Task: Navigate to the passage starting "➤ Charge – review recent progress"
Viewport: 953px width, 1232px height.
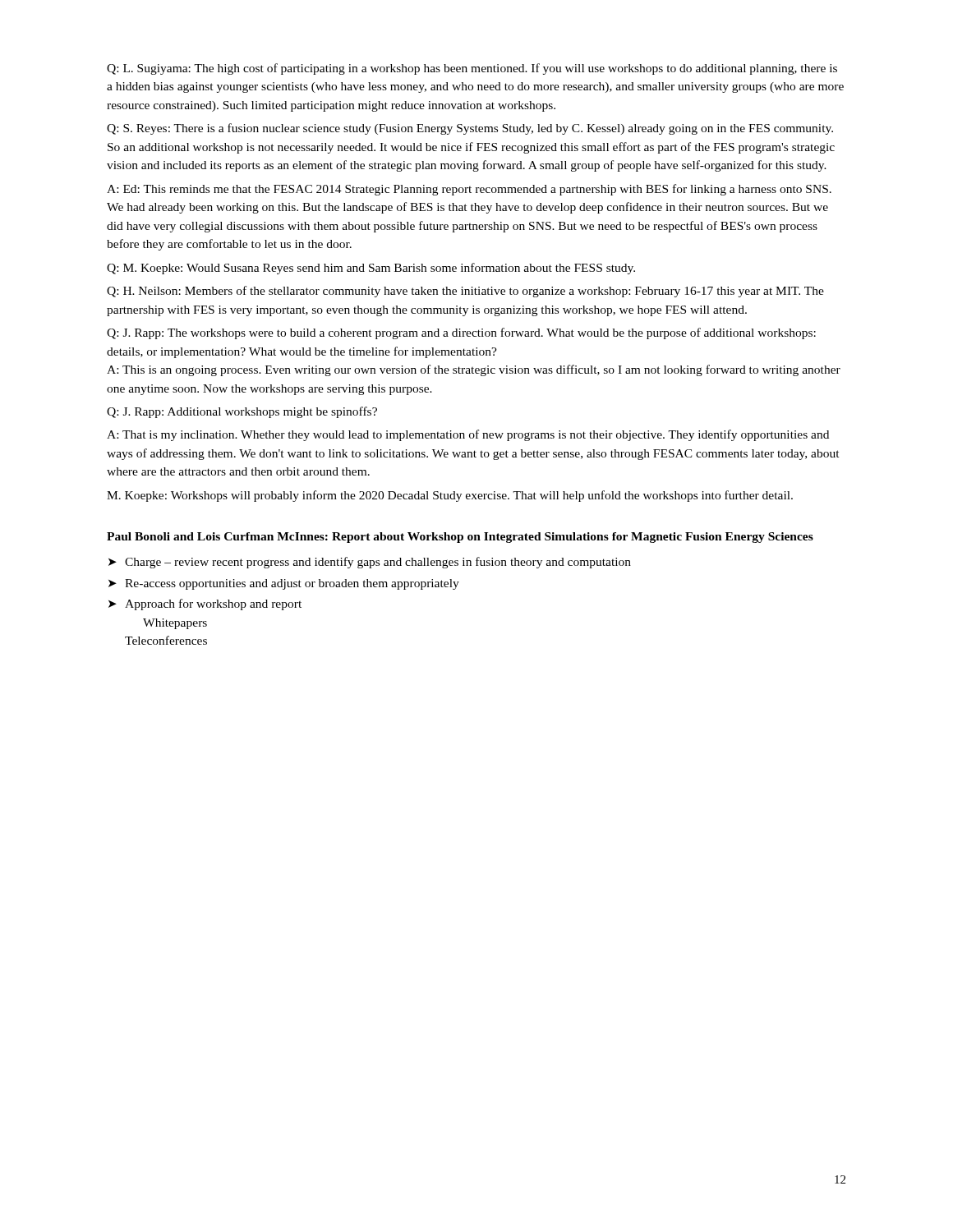Action: (x=476, y=562)
